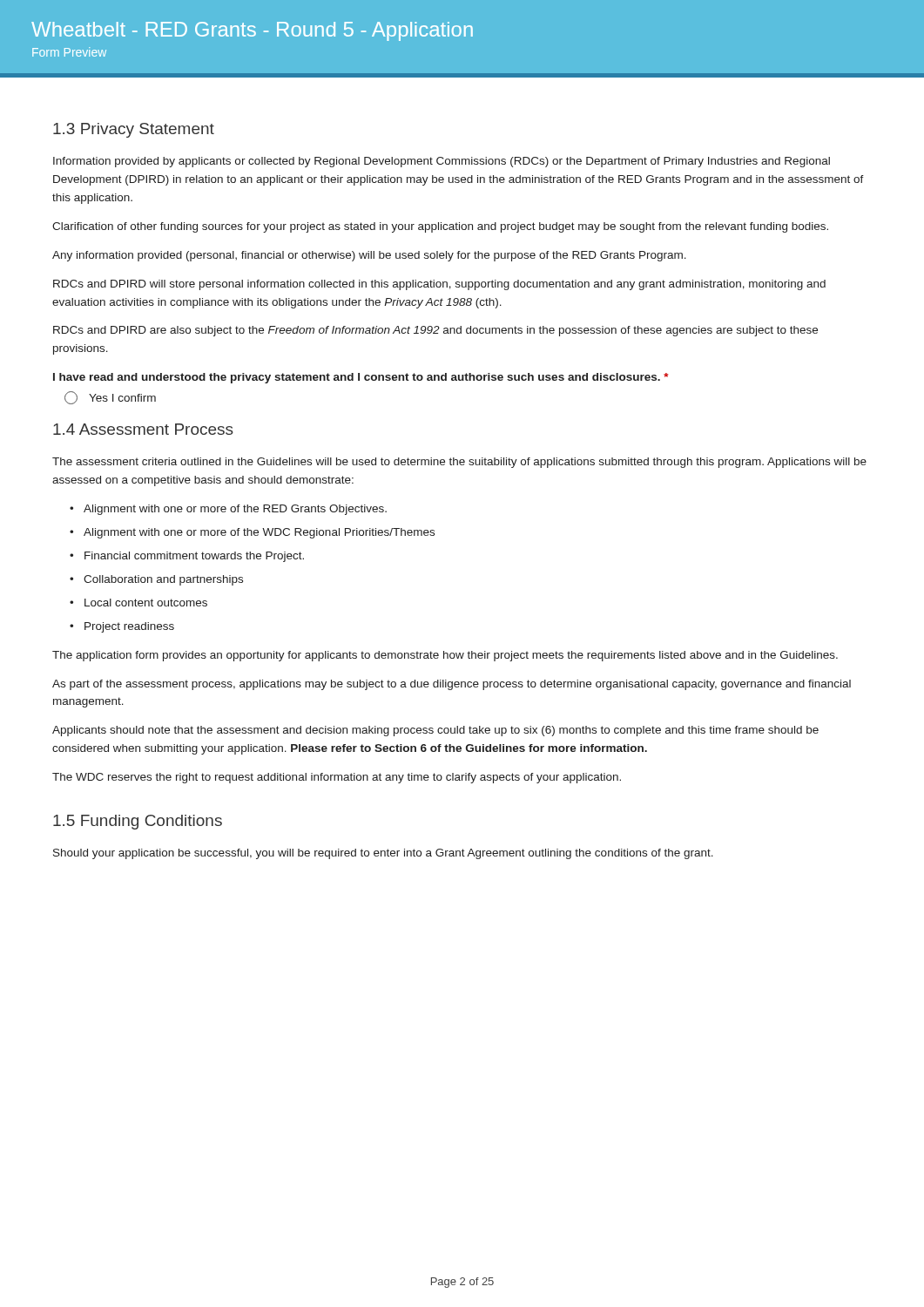This screenshot has width=924, height=1307.
Task: Locate the text block that reads "Applicants should note that the"
Action: (462, 740)
